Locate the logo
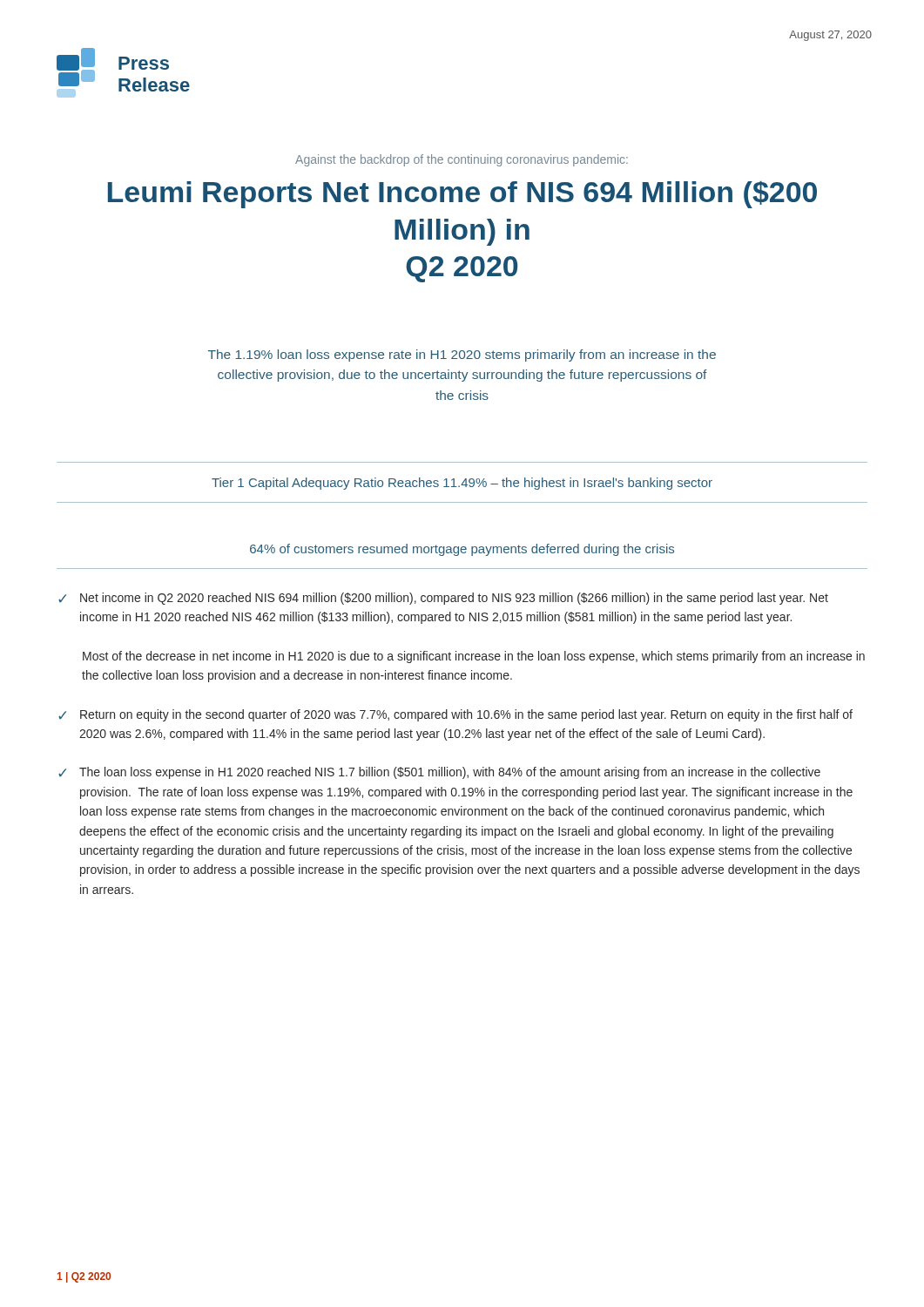 click(x=123, y=74)
